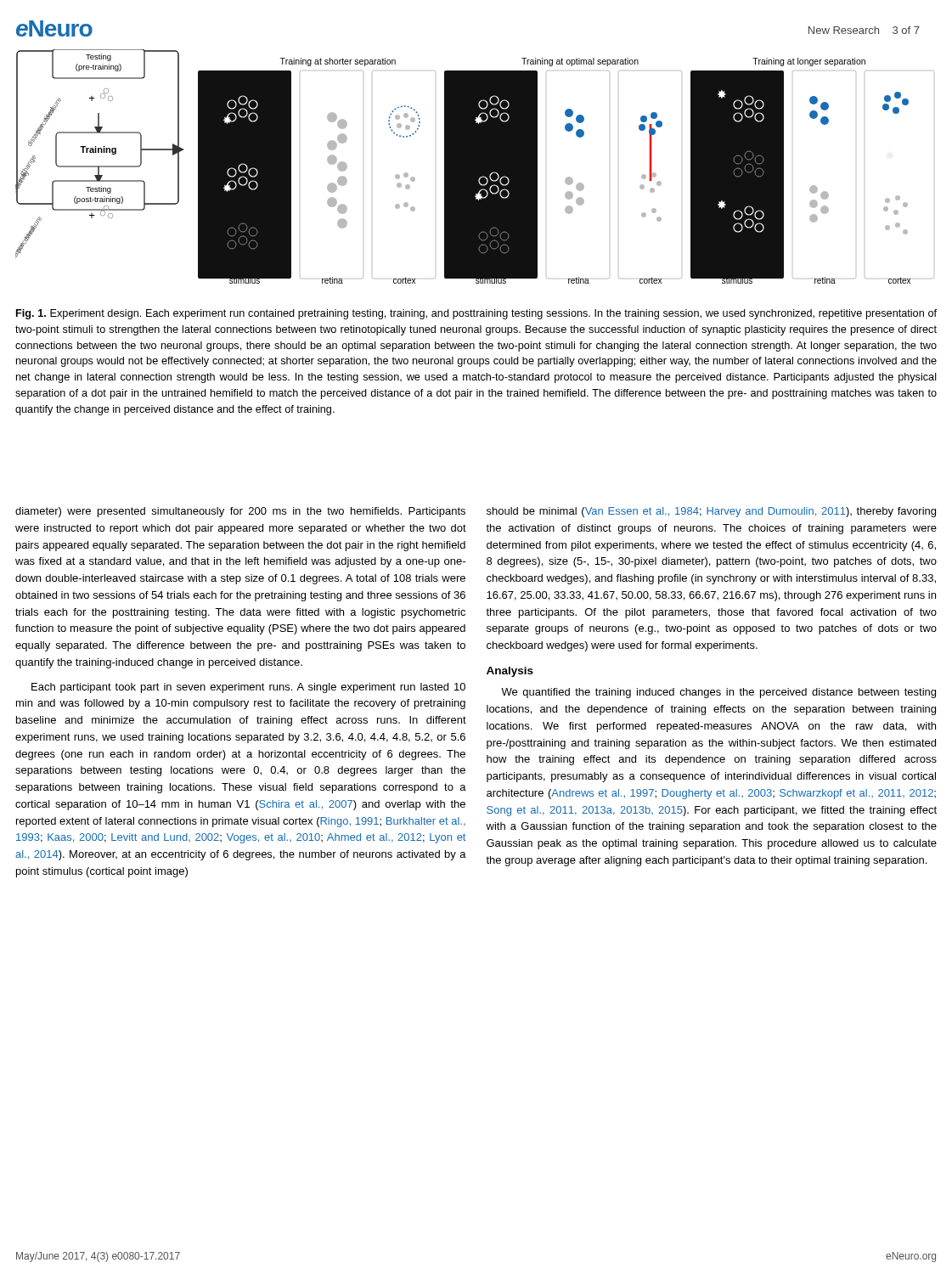Click on the illustration
The width and height of the screenshot is (952, 1274).
476,172
